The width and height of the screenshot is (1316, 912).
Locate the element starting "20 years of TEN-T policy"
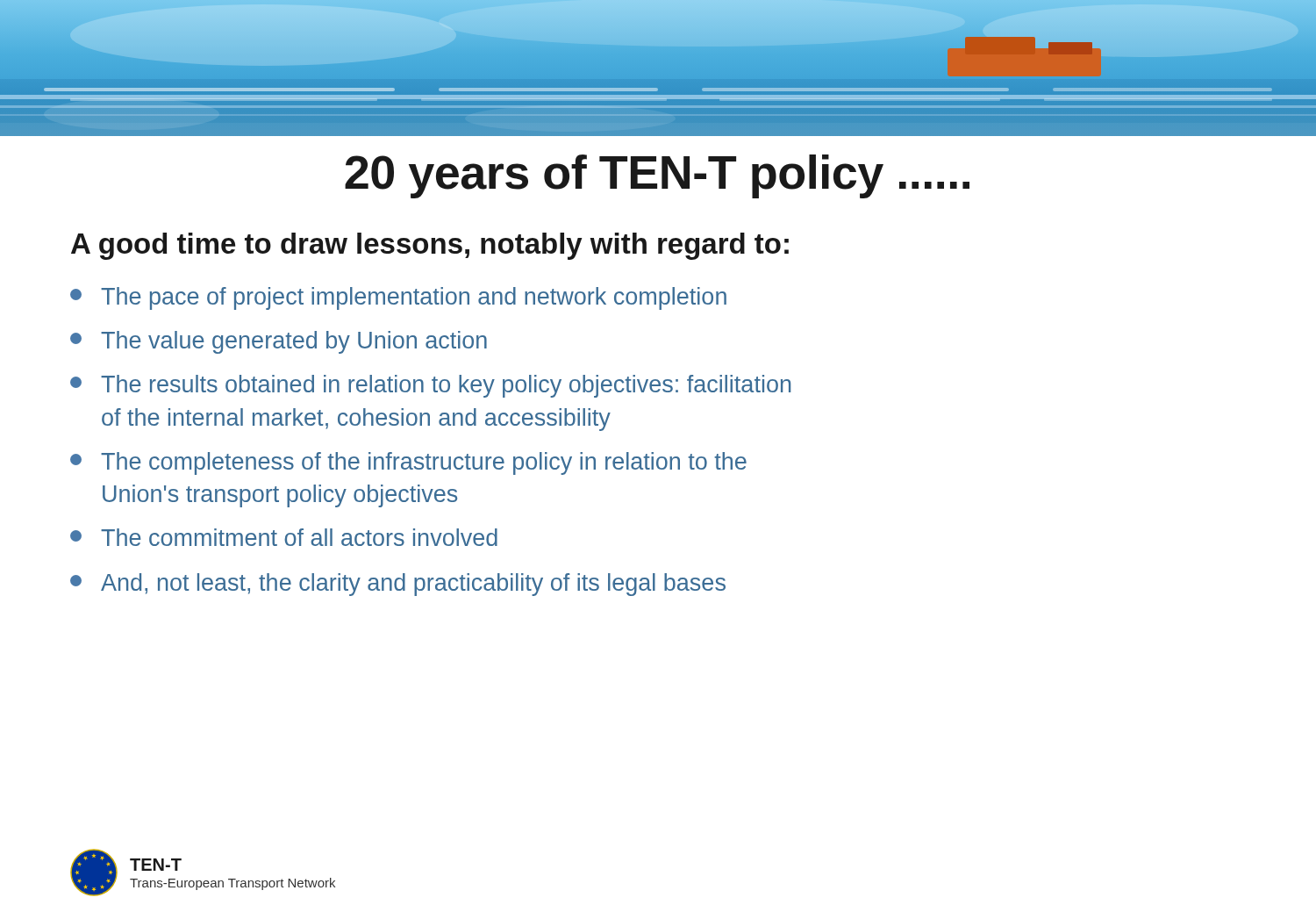(658, 172)
